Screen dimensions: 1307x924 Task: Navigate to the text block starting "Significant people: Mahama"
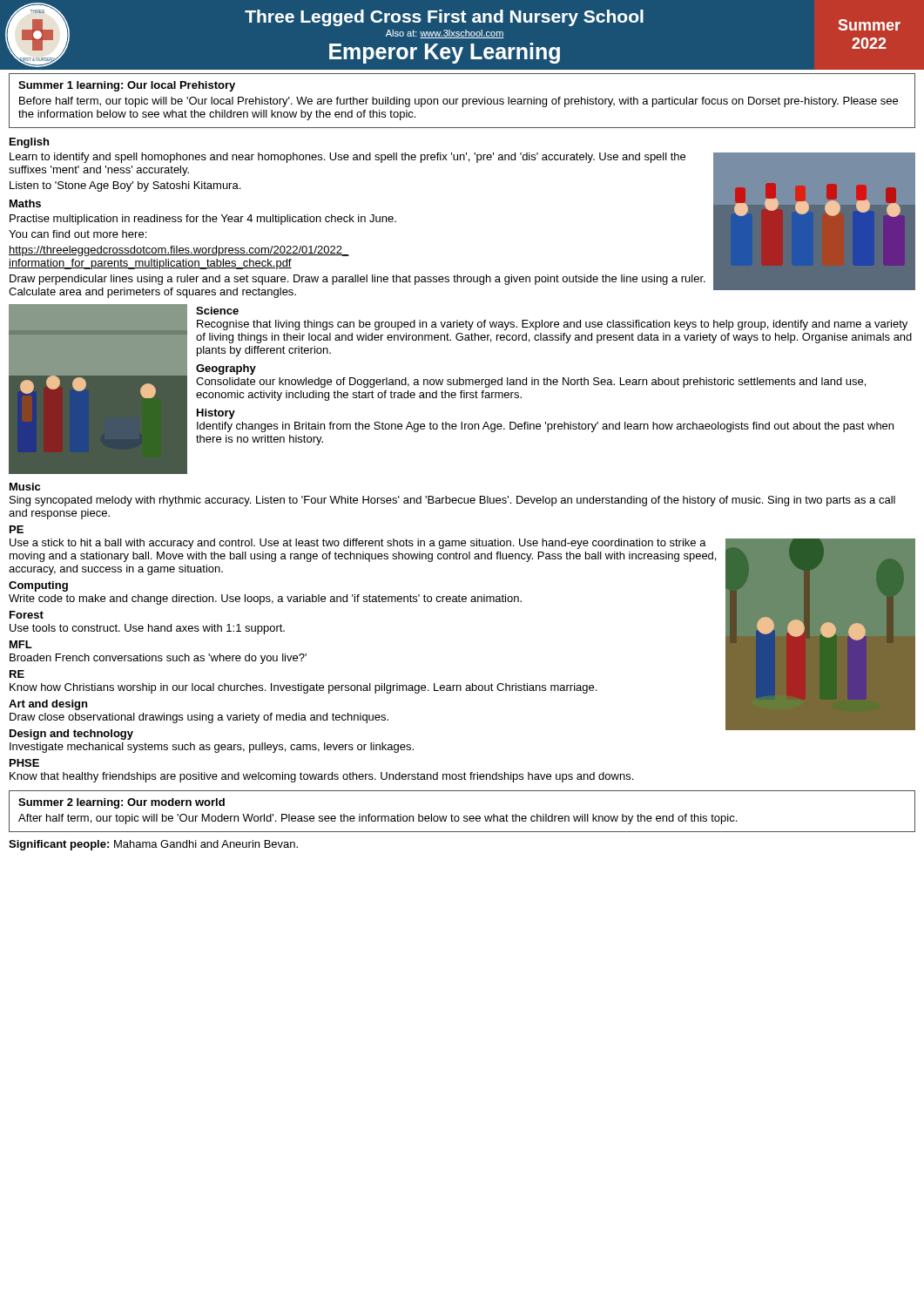153,845
